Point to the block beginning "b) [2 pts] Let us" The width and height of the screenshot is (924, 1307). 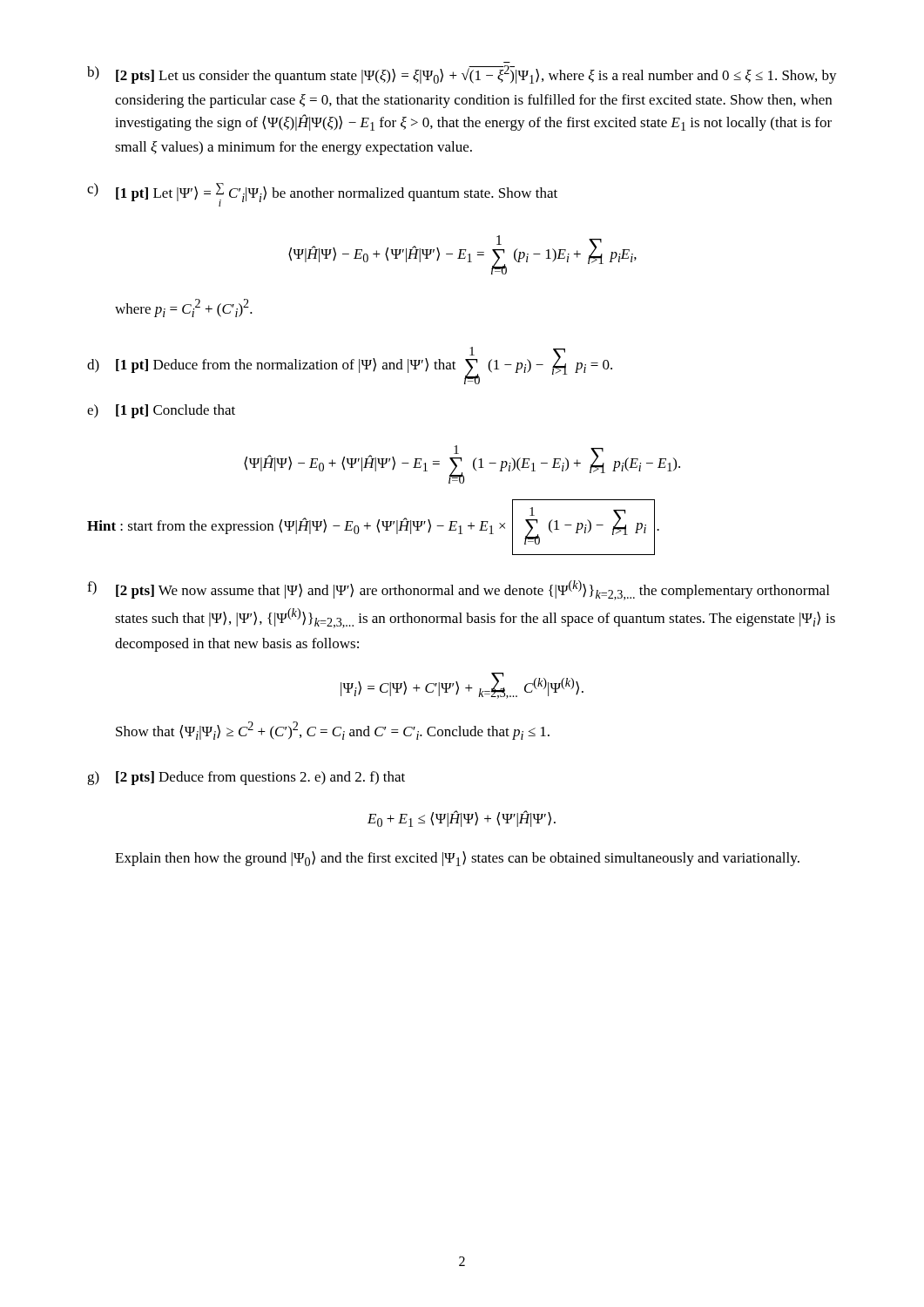click(462, 110)
